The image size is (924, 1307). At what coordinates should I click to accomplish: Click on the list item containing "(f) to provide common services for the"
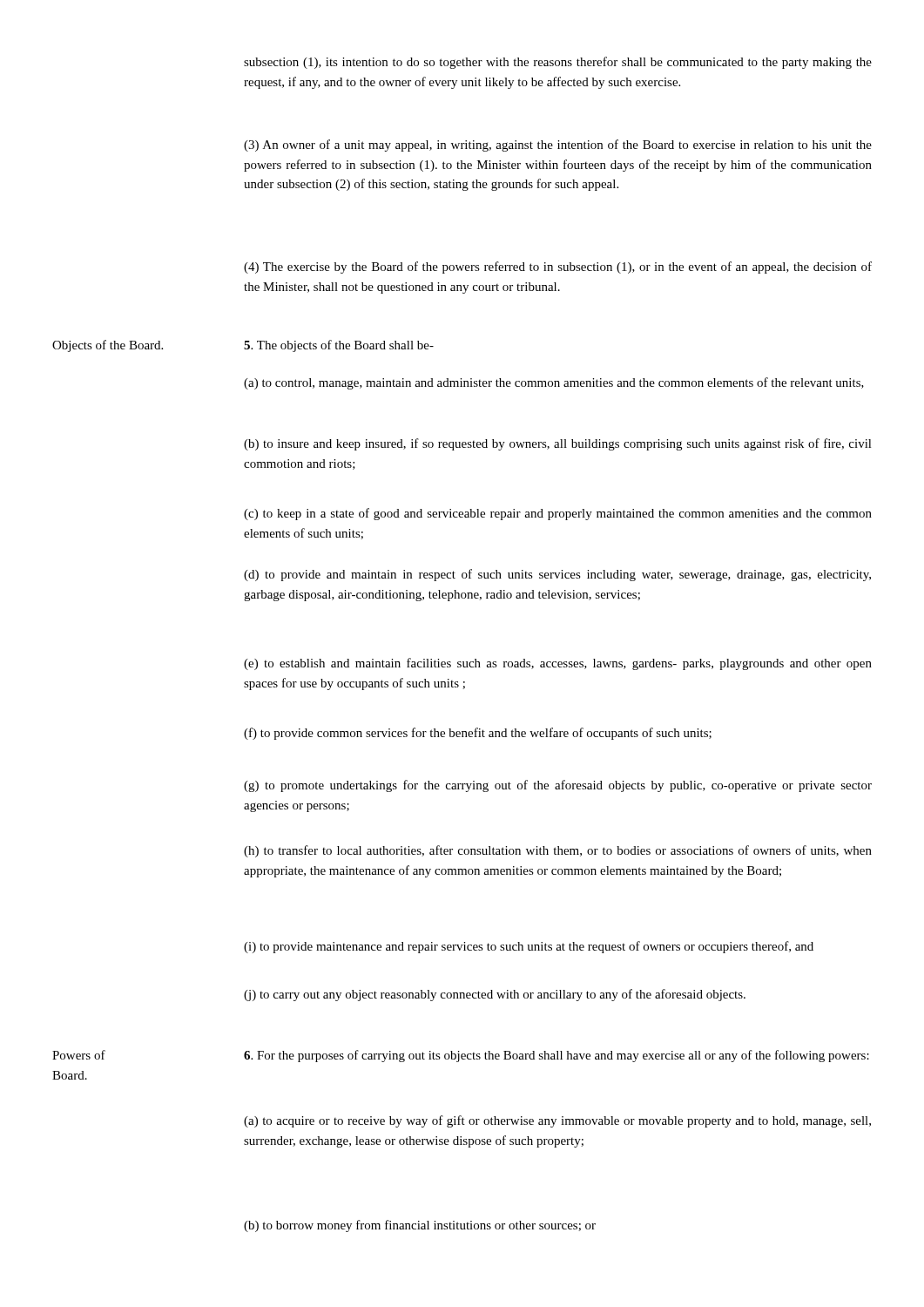click(478, 733)
